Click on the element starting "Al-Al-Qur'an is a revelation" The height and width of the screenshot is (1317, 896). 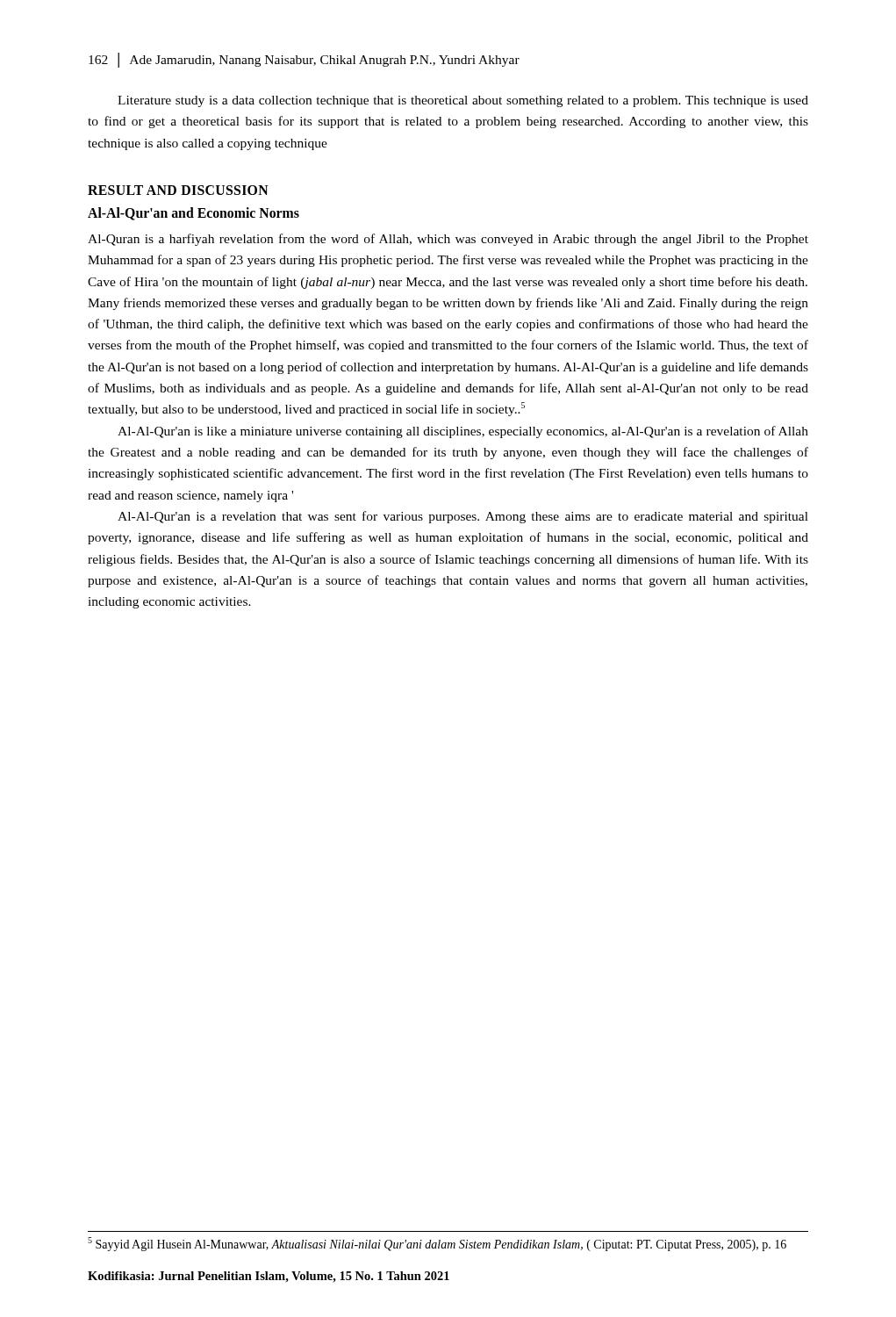(448, 559)
